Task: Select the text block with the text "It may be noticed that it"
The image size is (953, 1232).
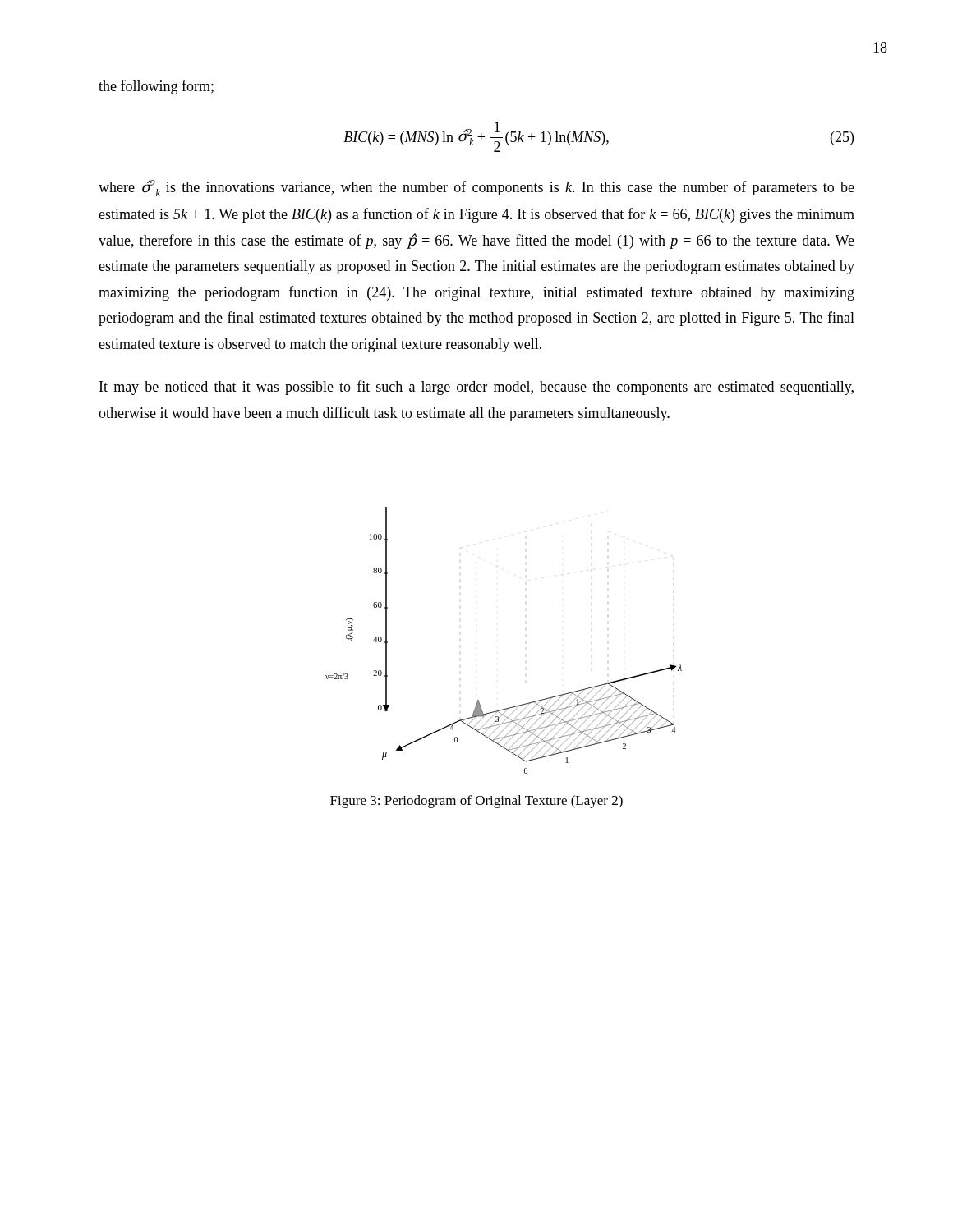Action: (x=476, y=400)
